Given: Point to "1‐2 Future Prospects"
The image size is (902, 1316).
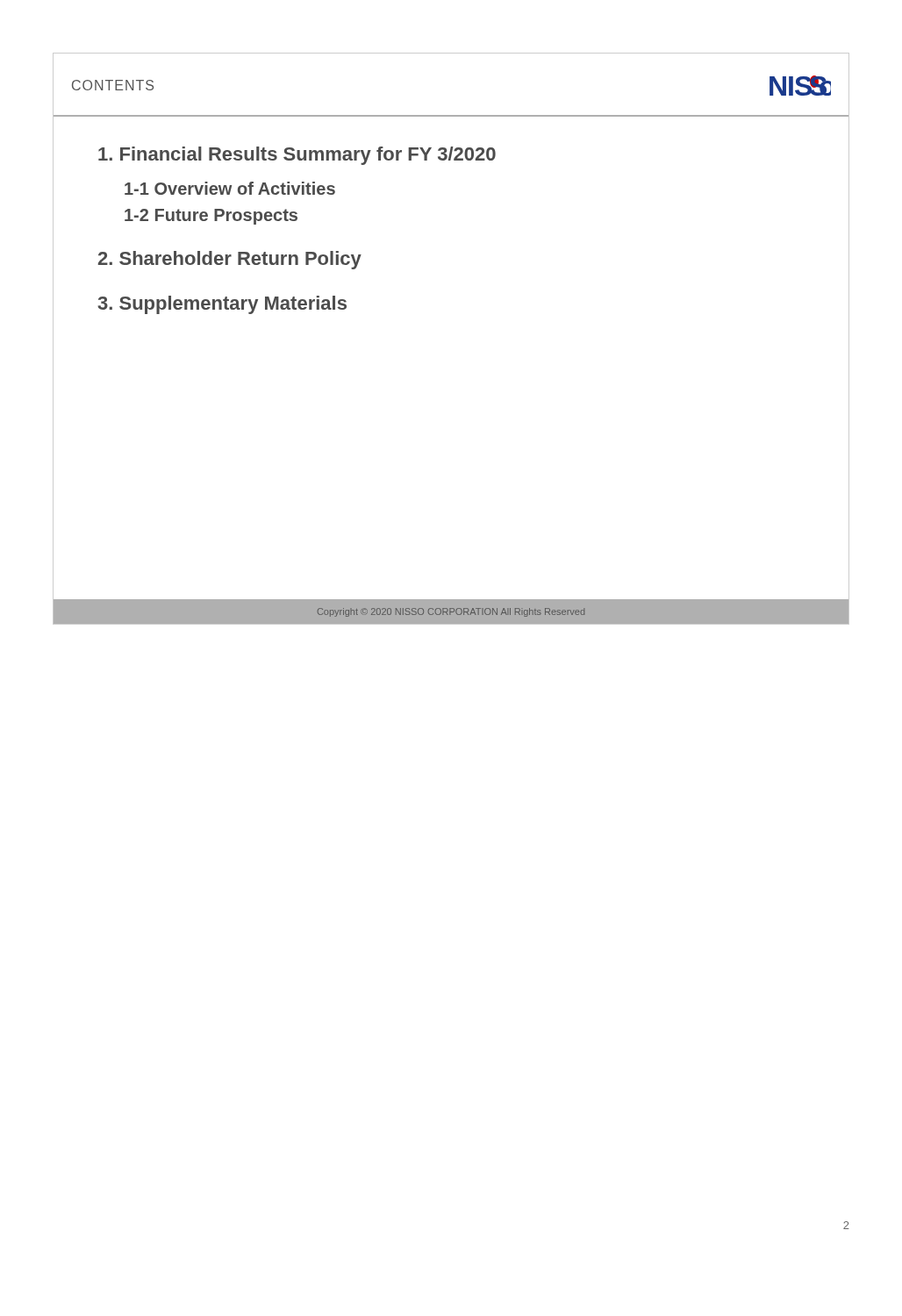Looking at the screenshot, I should (211, 215).
